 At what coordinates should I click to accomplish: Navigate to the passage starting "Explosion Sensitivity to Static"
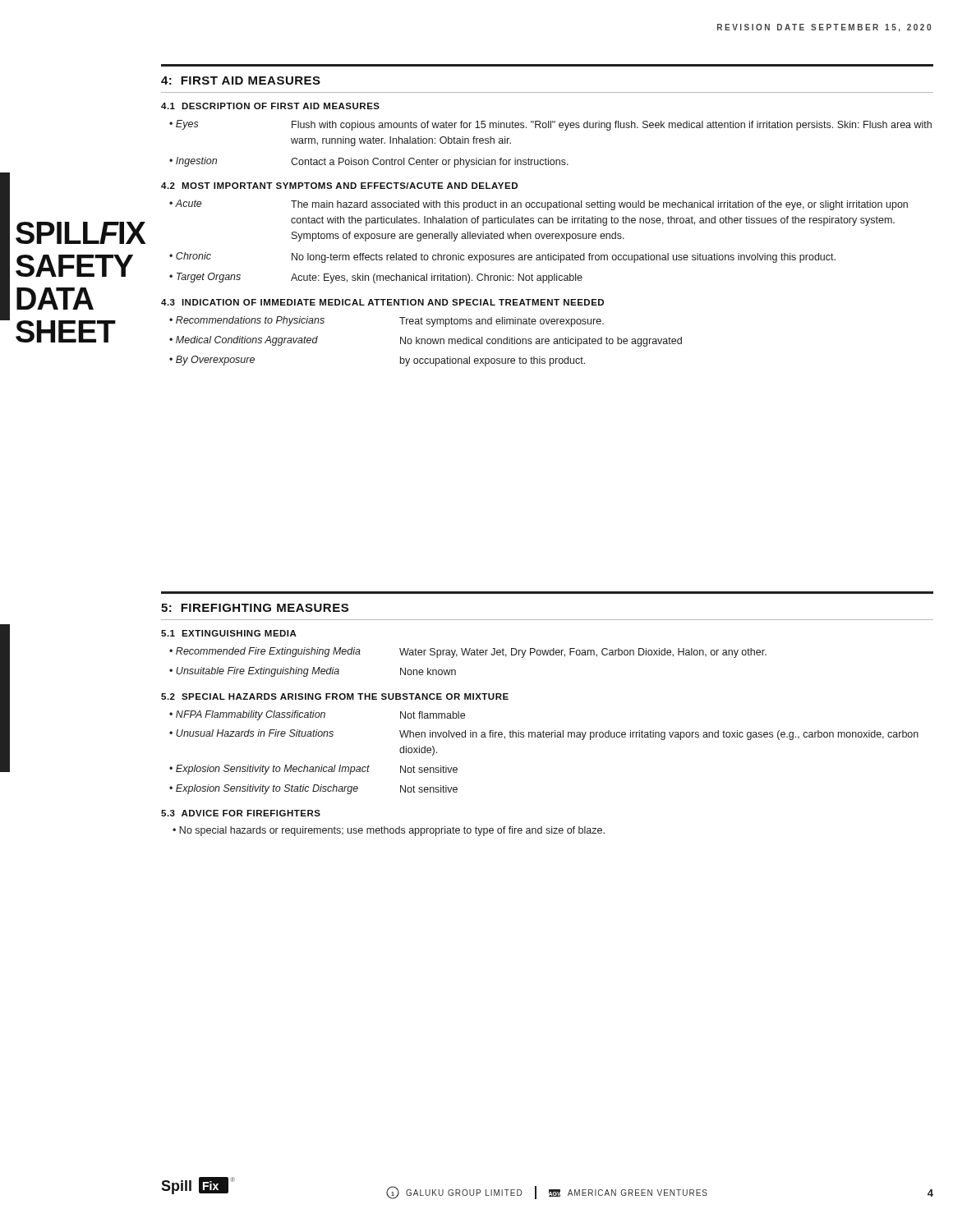point(313,789)
